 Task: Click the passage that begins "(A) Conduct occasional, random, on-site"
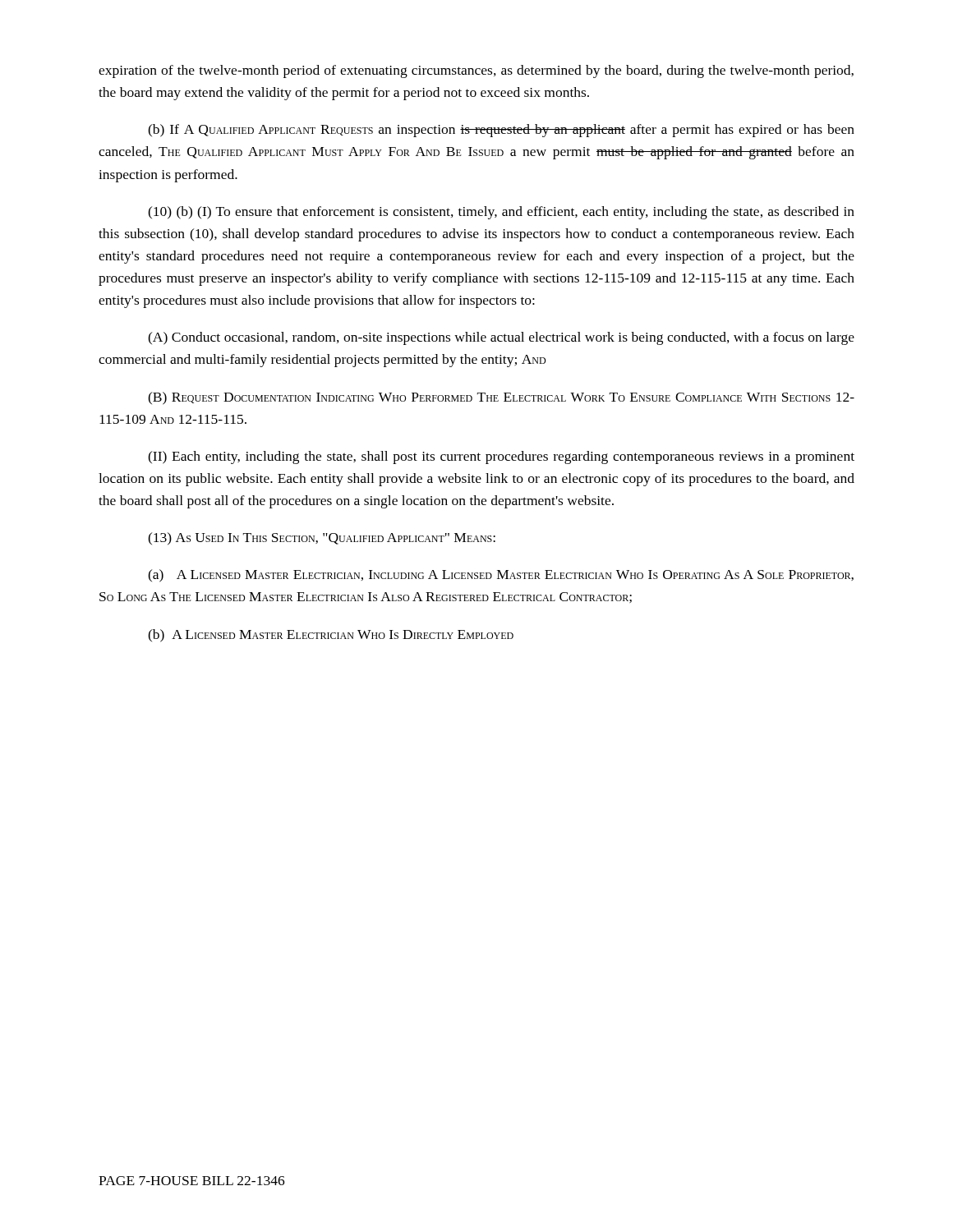(x=476, y=348)
